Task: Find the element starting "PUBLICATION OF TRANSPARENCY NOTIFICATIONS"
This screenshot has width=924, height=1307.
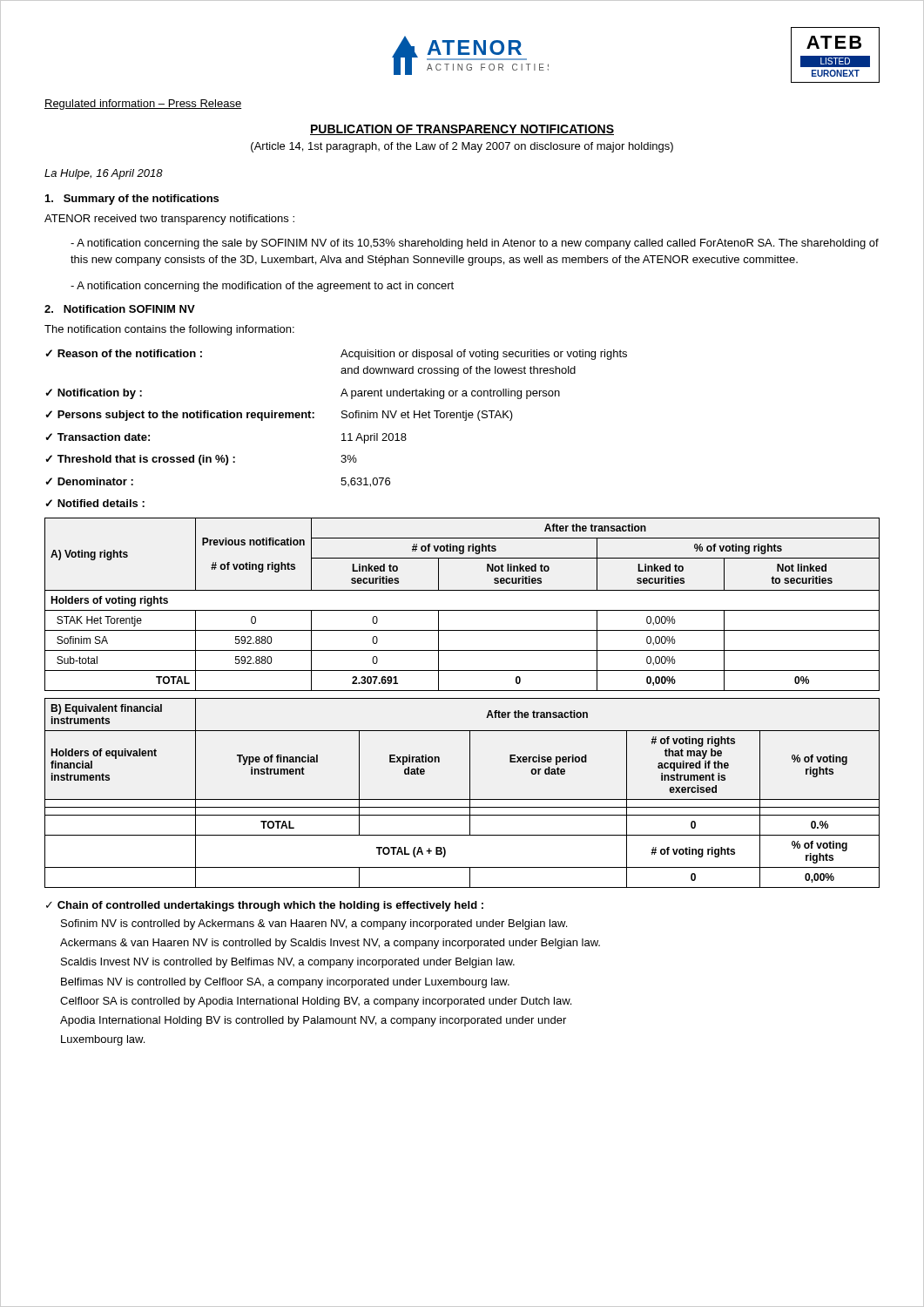Action: click(x=462, y=129)
